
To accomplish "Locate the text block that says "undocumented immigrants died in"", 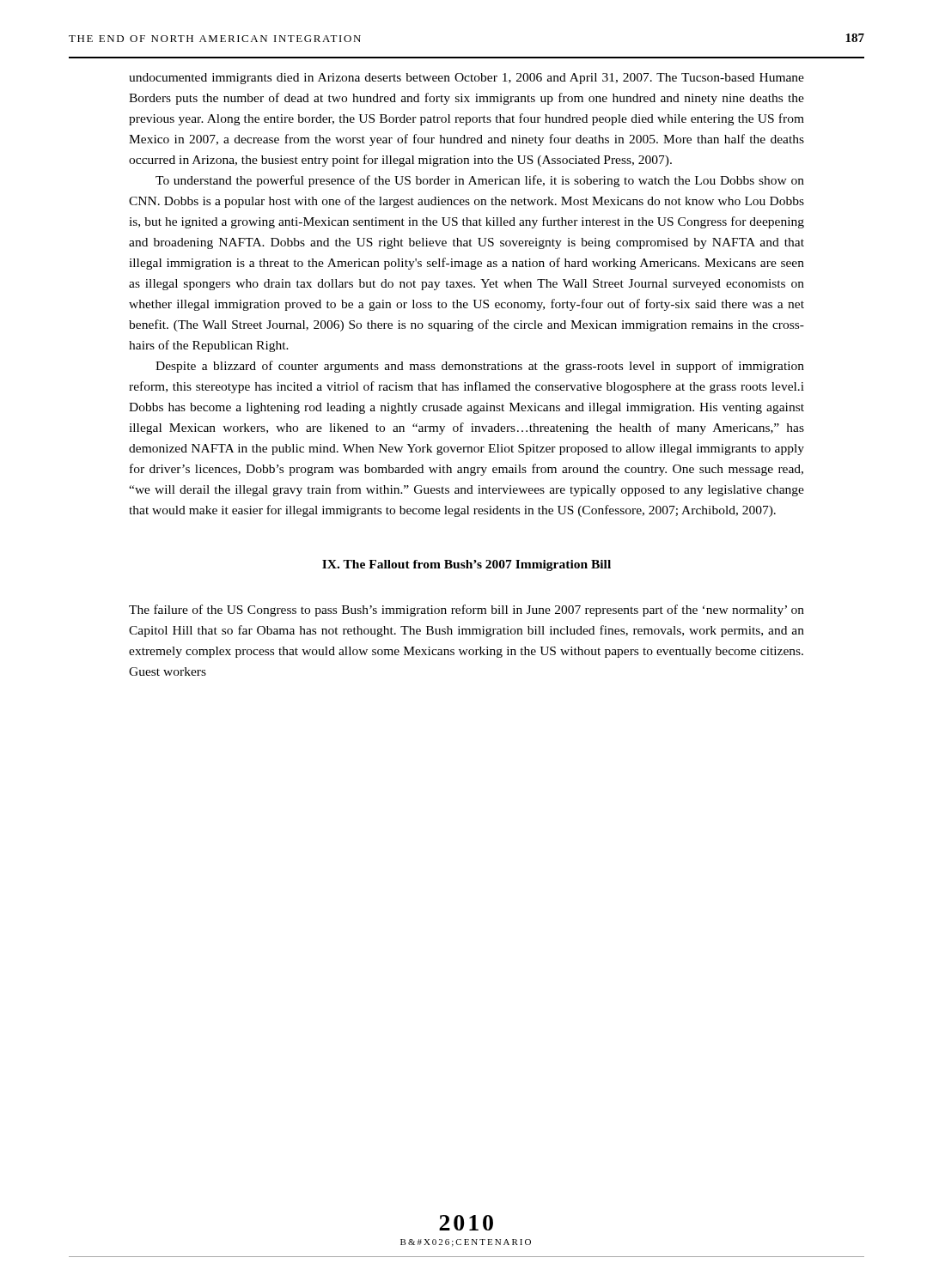I will coord(466,118).
